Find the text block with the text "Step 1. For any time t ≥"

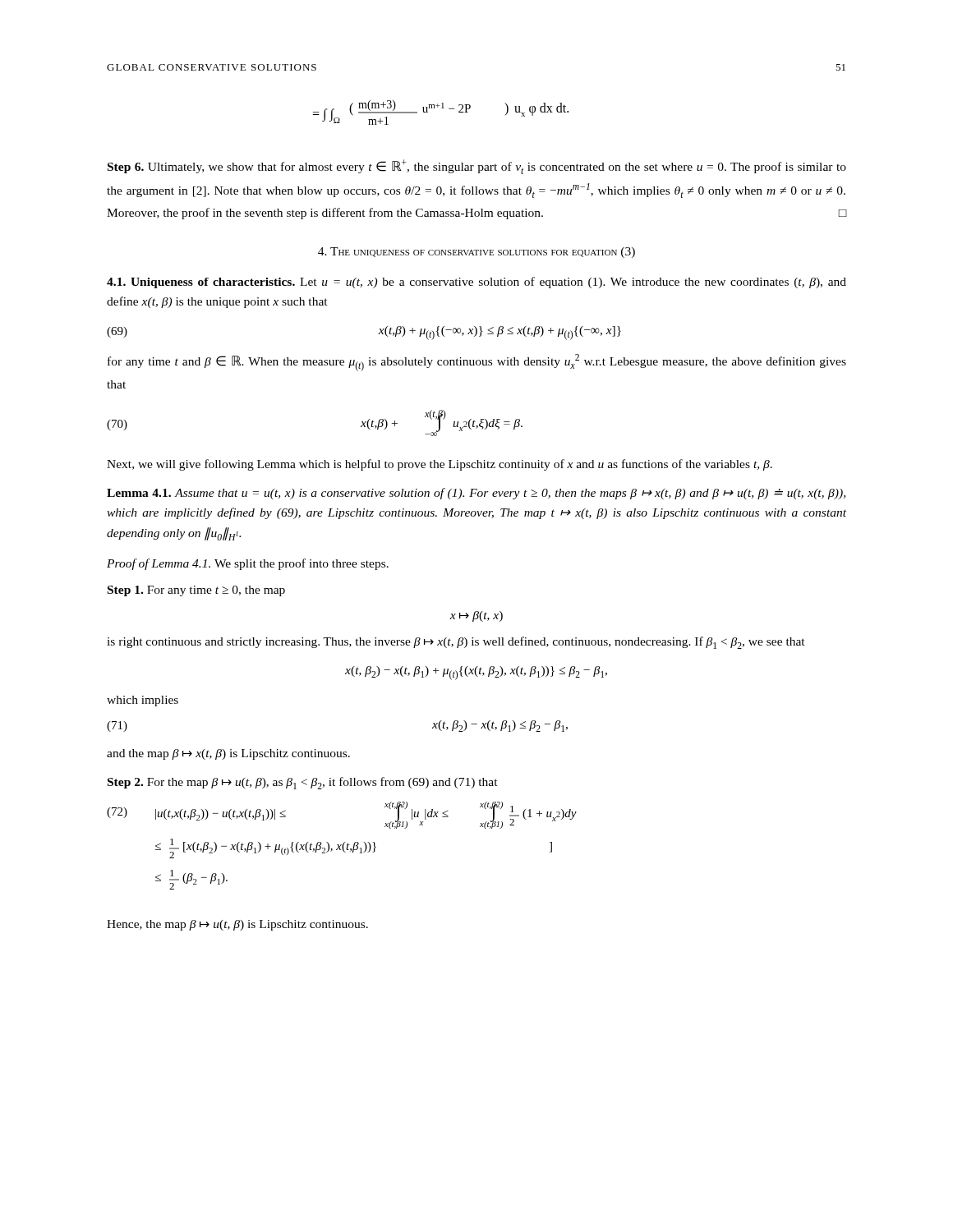[x=196, y=590]
